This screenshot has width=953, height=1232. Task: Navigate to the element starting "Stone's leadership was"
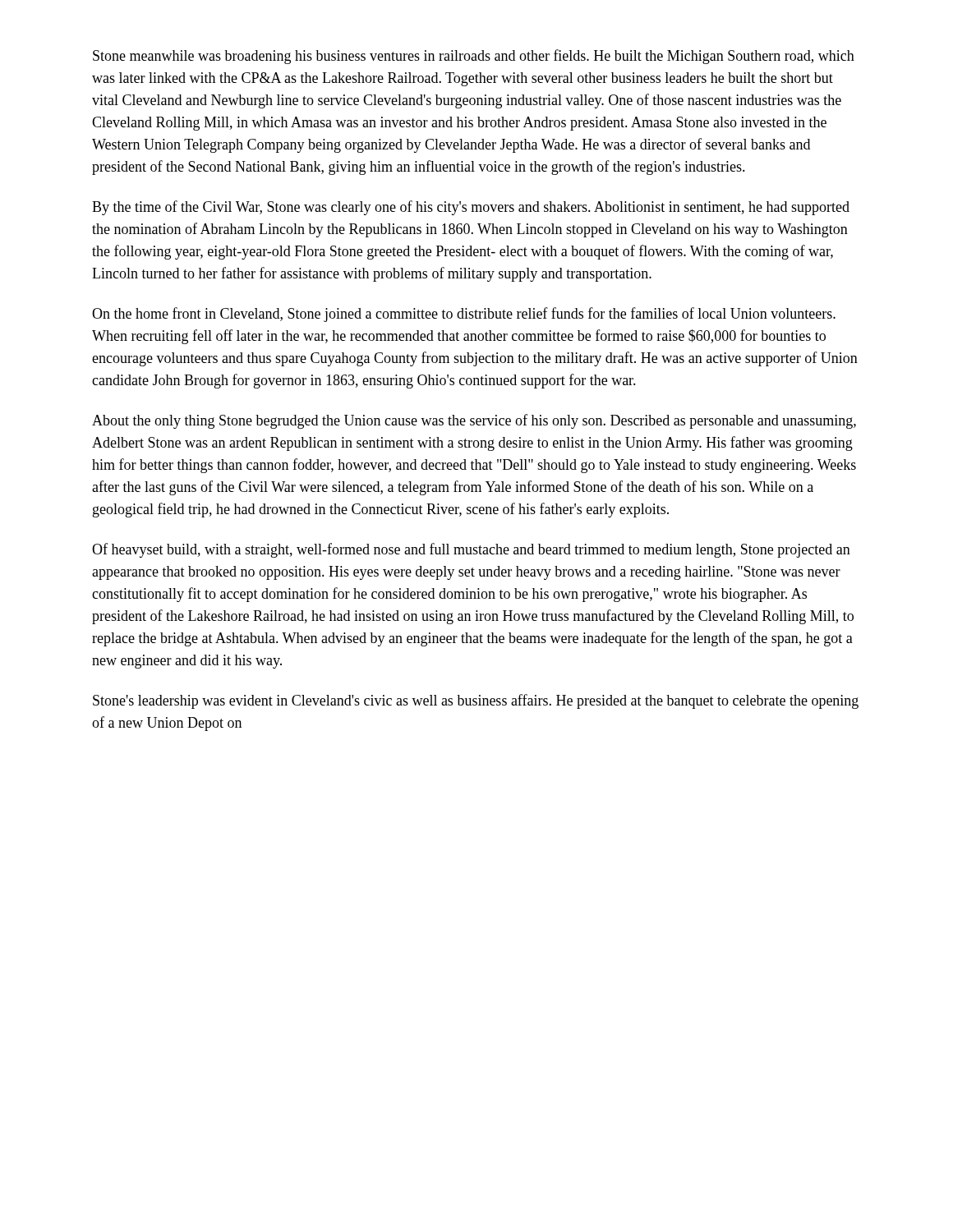[x=475, y=712]
